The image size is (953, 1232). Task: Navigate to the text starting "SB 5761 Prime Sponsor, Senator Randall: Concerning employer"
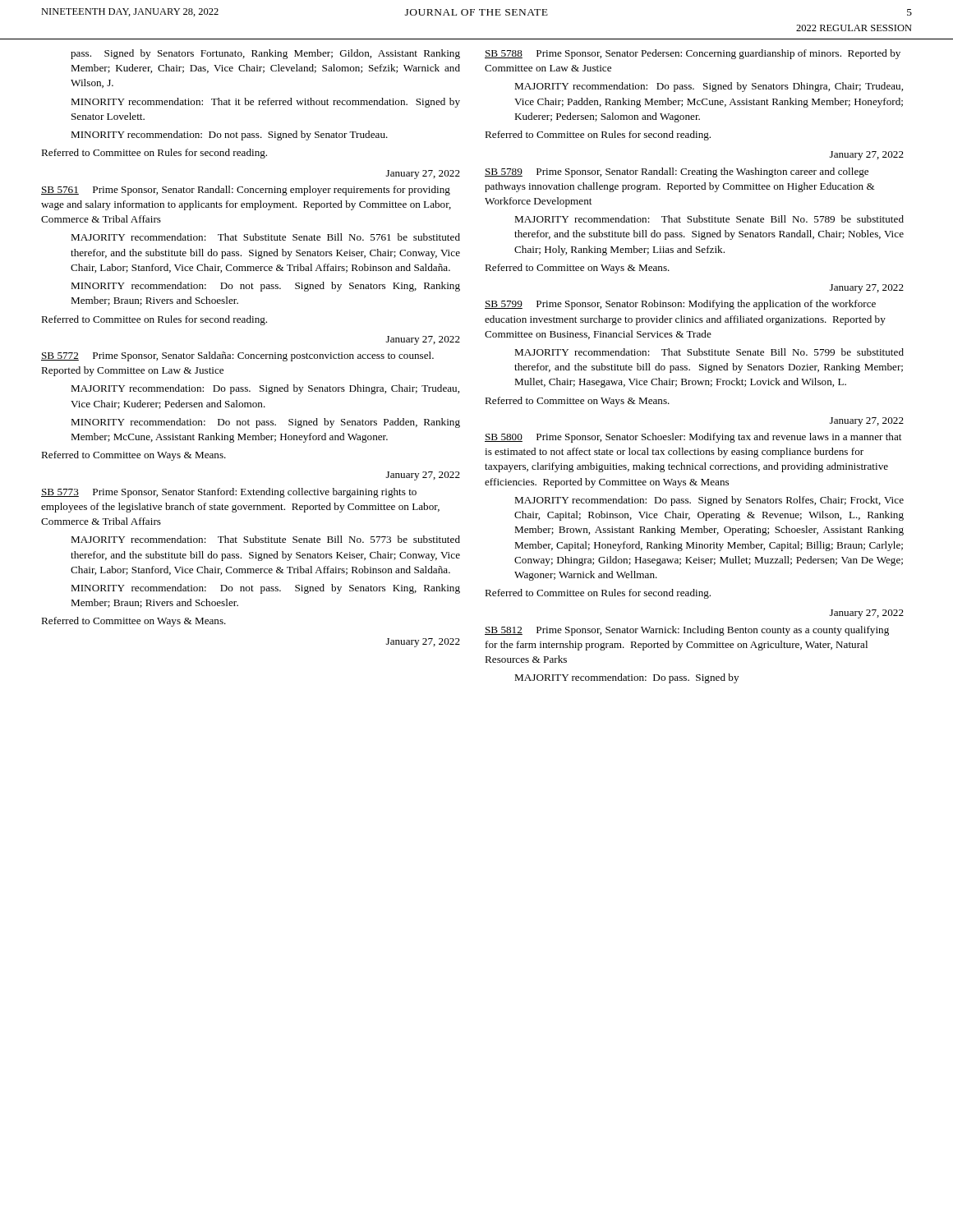pos(246,204)
